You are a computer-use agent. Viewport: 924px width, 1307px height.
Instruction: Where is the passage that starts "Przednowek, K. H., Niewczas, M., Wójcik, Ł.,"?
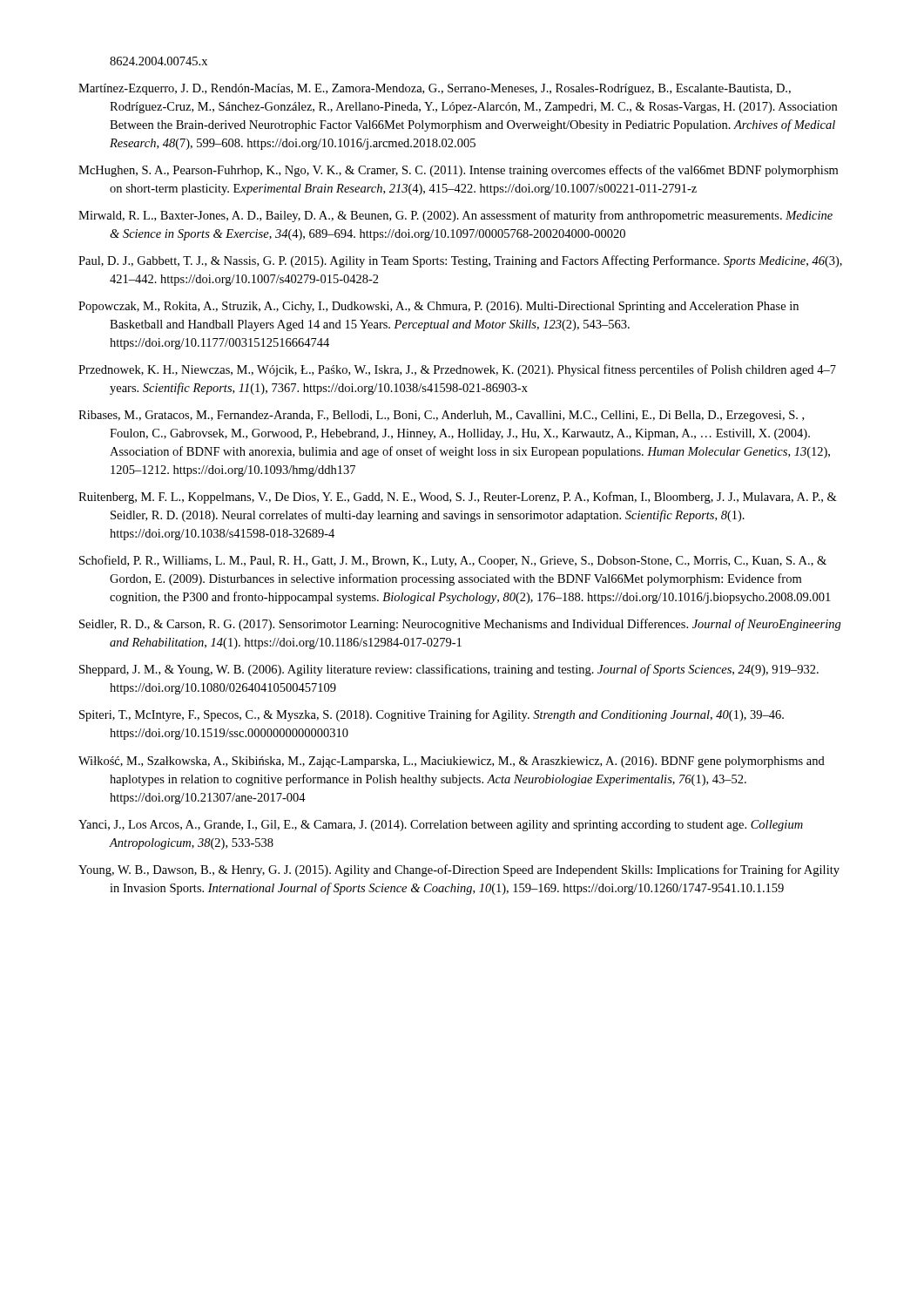pyautogui.click(x=457, y=379)
